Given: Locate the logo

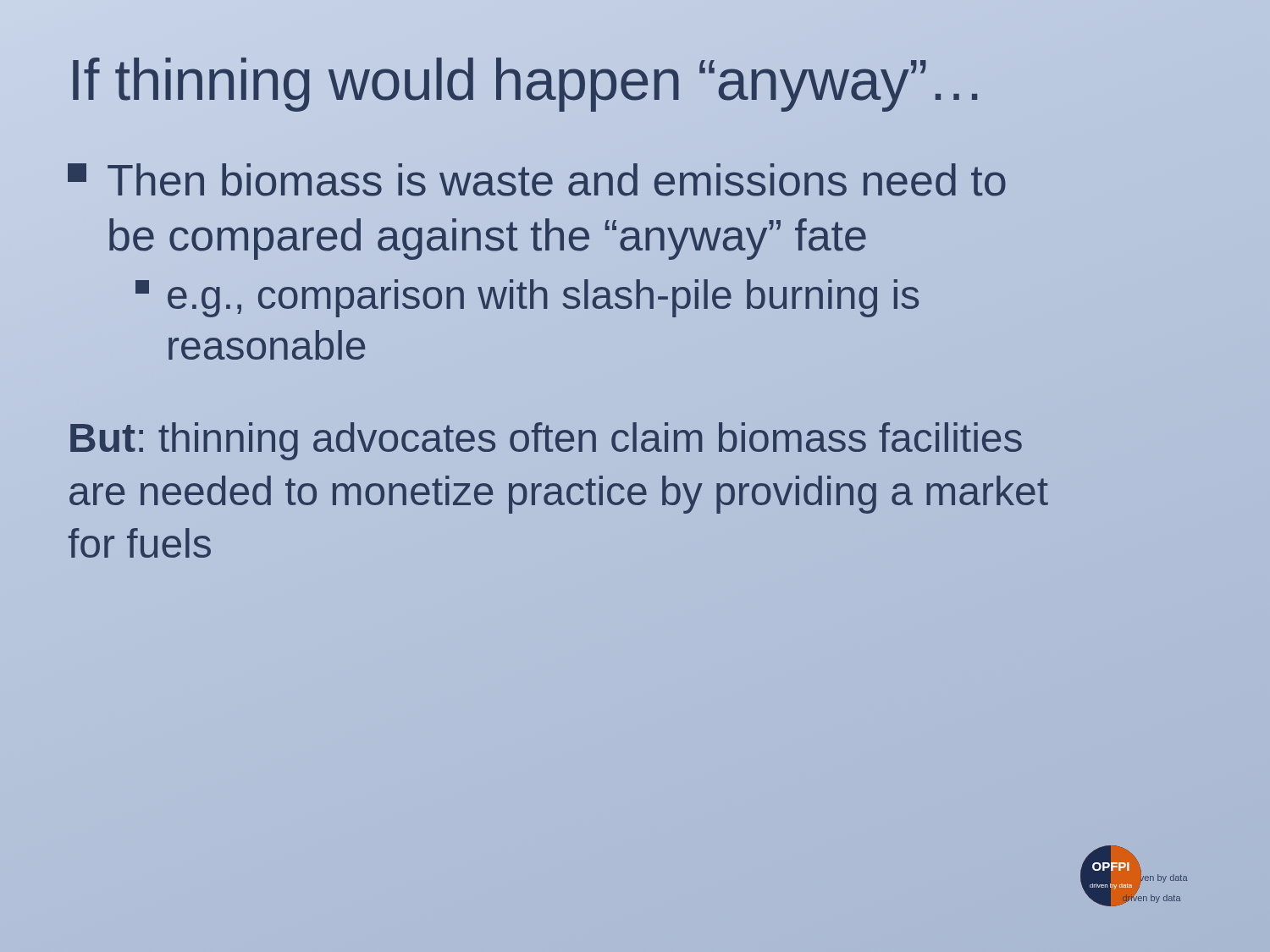Looking at the screenshot, I should pos(1135,878).
